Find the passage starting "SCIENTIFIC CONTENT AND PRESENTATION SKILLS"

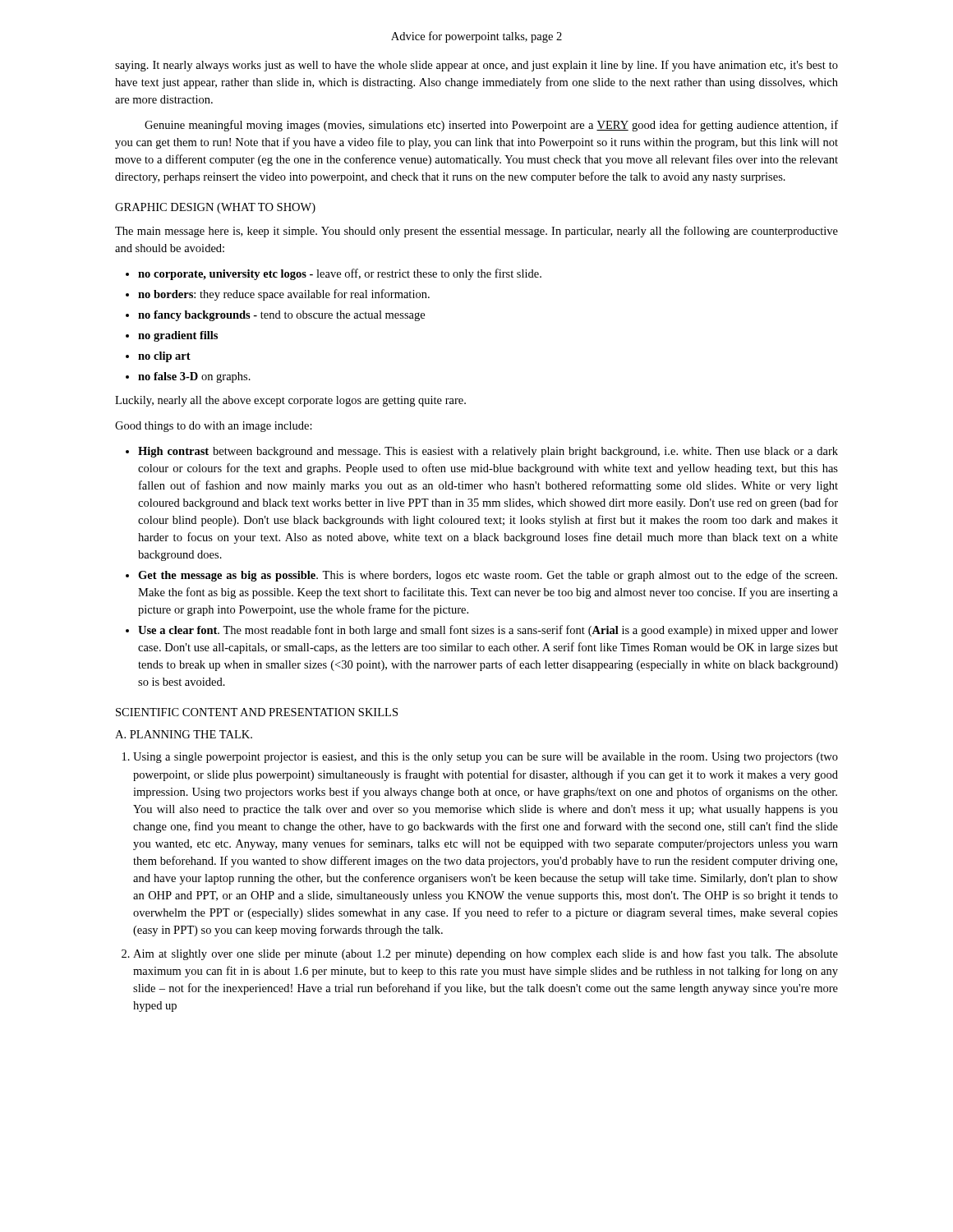click(x=257, y=713)
